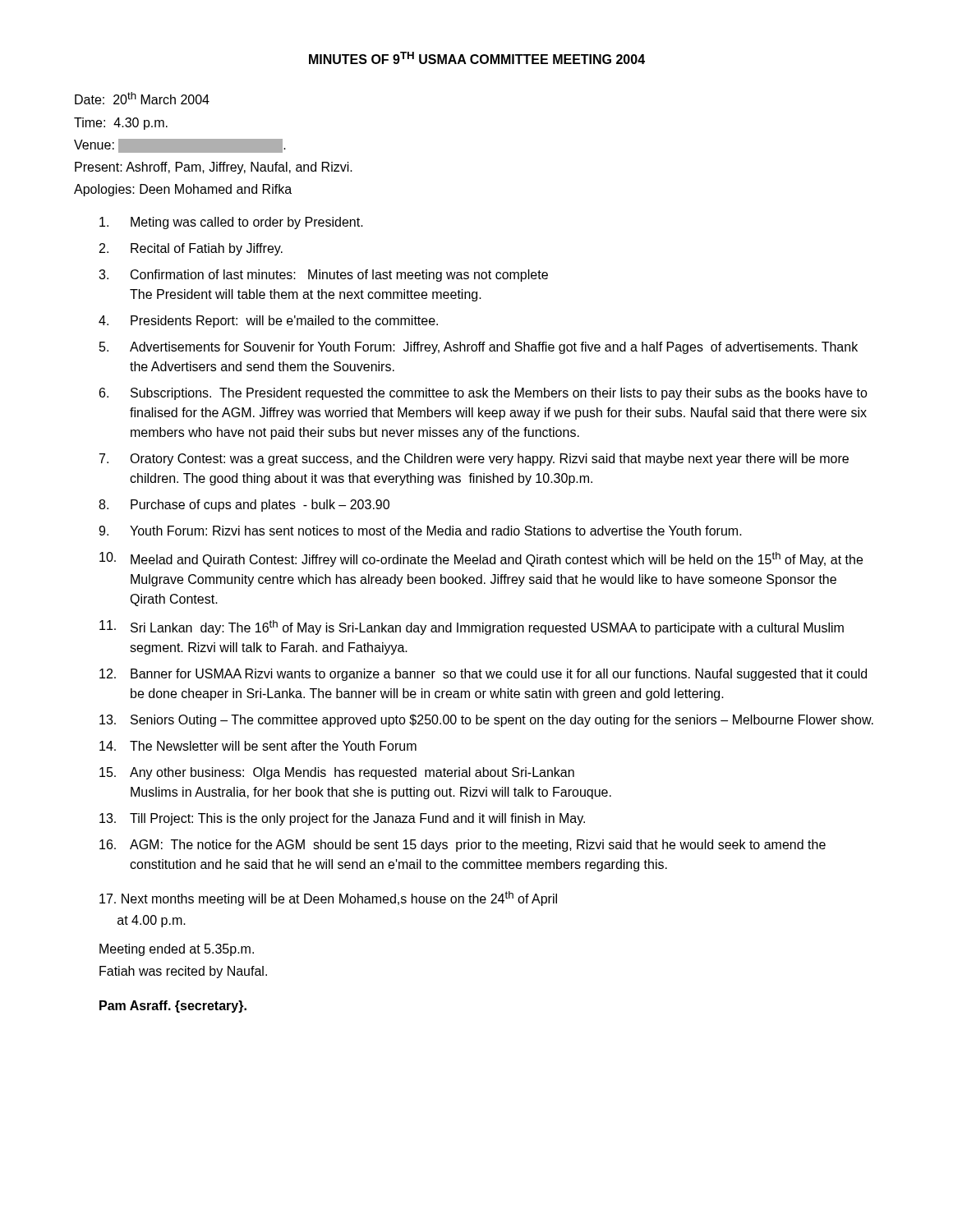Locate the block of text that opens with "14. The Newsletter will be sent"
The image size is (953, 1232).
point(258,746)
